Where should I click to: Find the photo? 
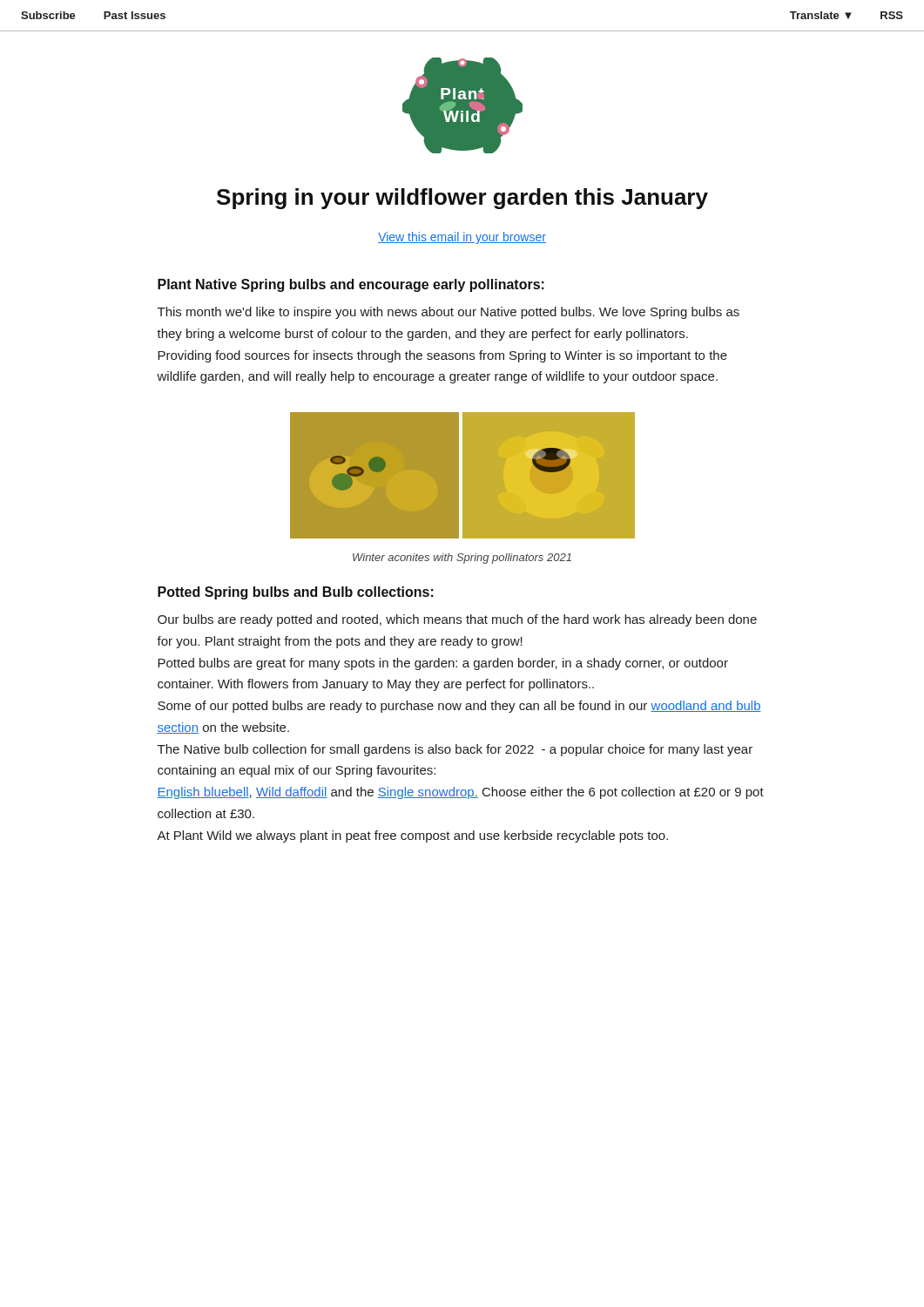pos(462,478)
